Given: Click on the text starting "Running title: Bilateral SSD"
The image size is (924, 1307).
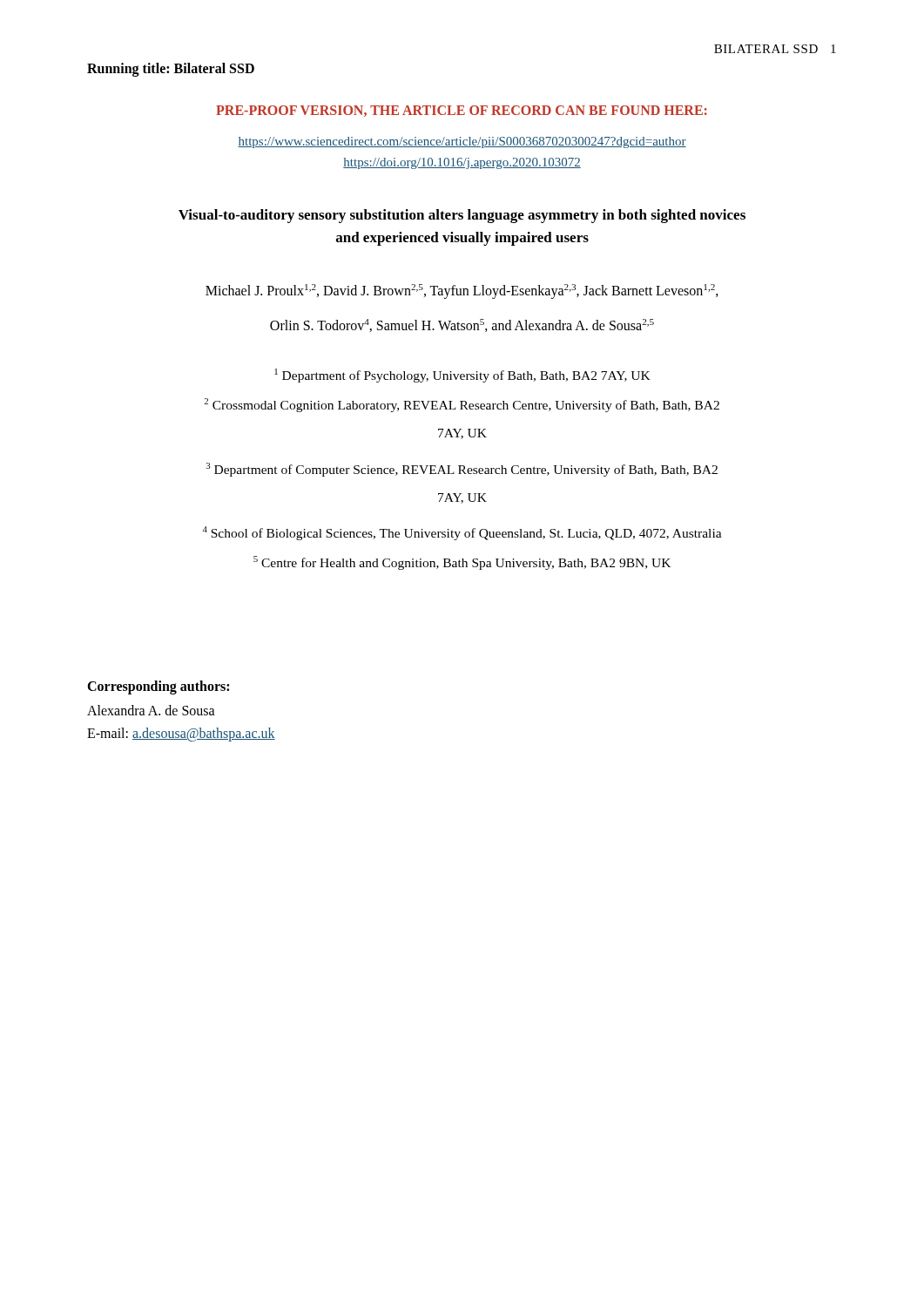Looking at the screenshot, I should click(171, 68).
